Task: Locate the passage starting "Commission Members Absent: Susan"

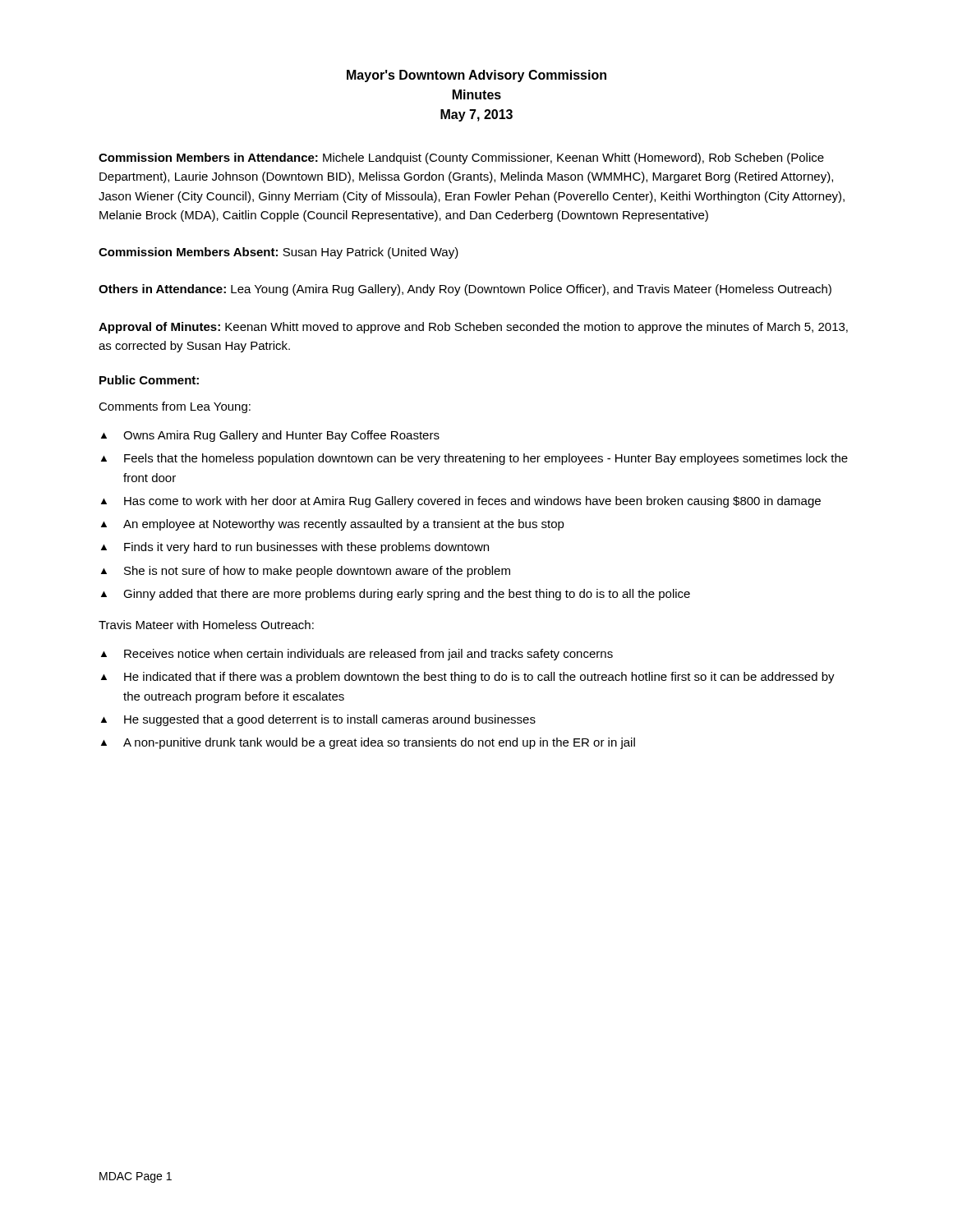Action: point(279,253)
